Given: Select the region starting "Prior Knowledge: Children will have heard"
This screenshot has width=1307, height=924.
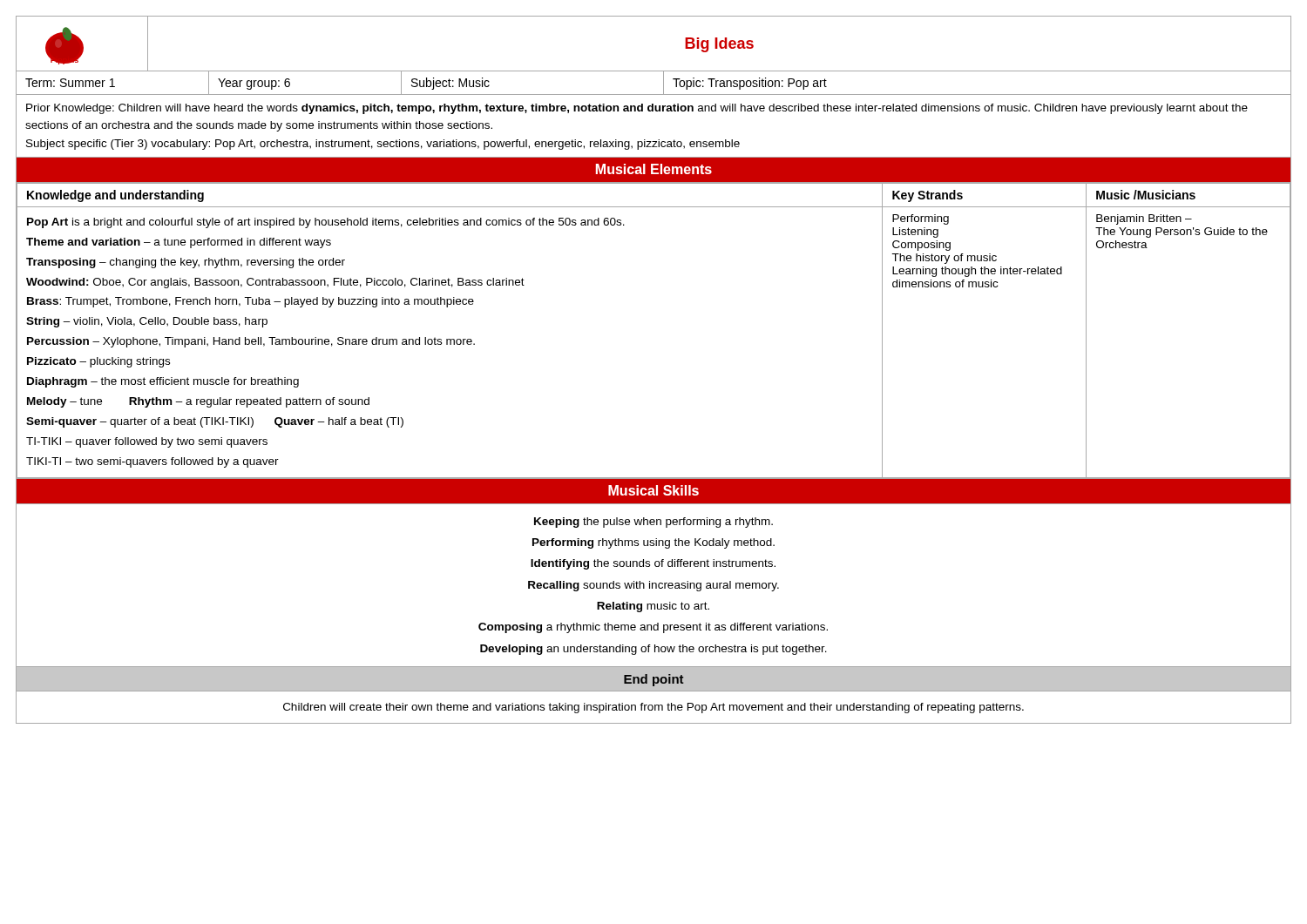Looking at the screenshot, I should pos(637,109).
